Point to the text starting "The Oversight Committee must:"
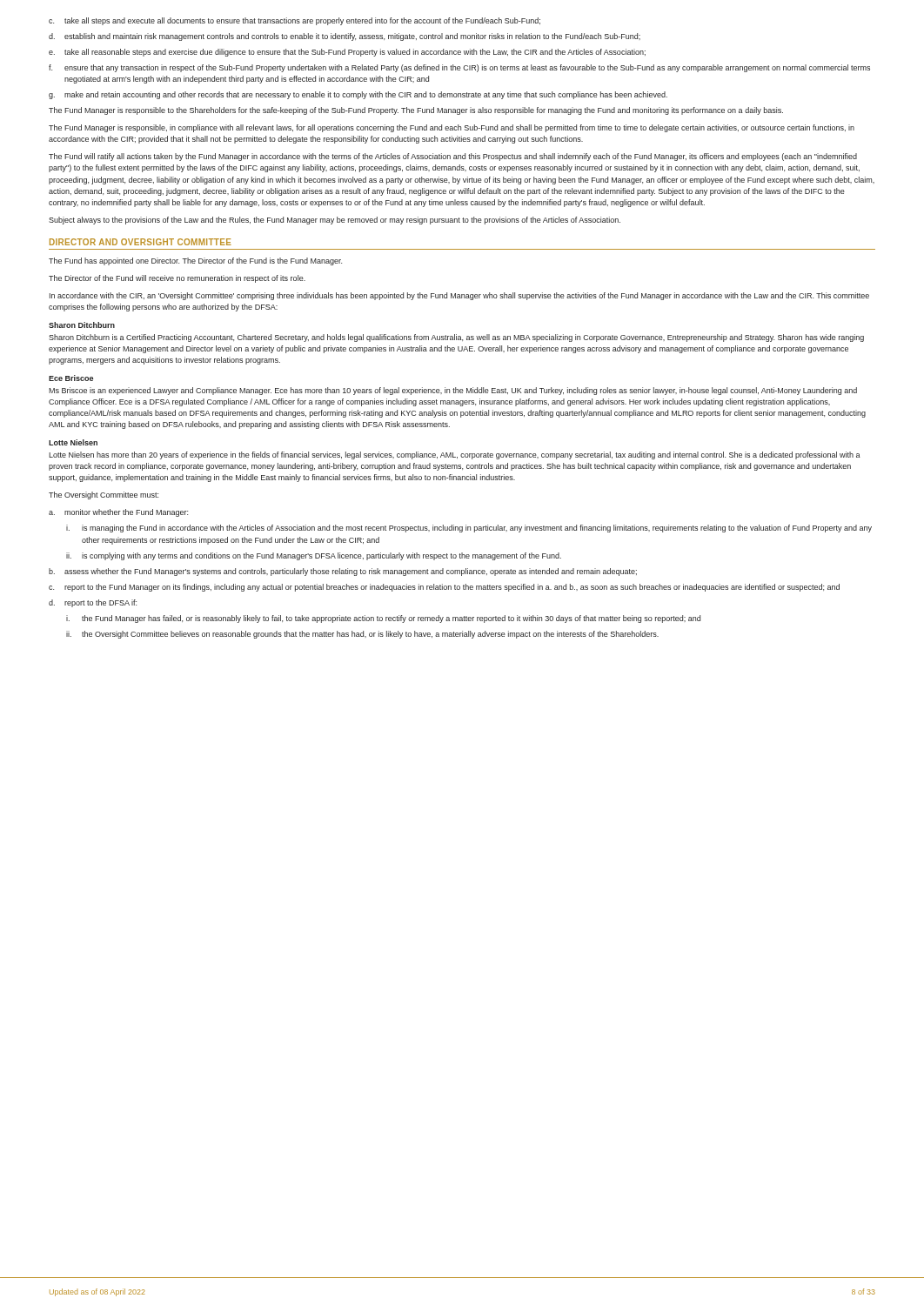This screenshot has height=1305, width=924. 104,495
